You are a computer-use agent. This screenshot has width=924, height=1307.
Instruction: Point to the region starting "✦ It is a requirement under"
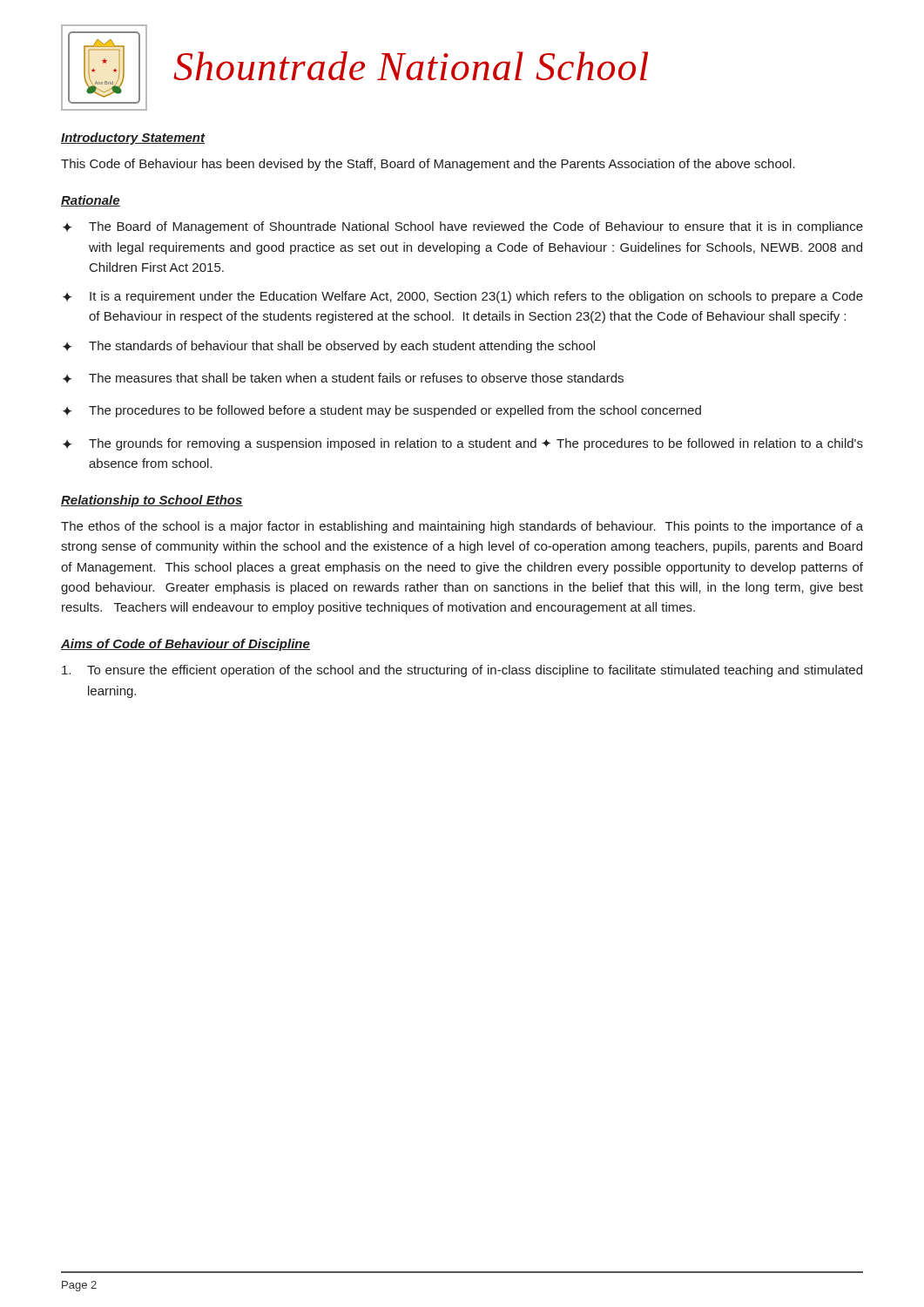pyautogui.click(x=462, y=306)
